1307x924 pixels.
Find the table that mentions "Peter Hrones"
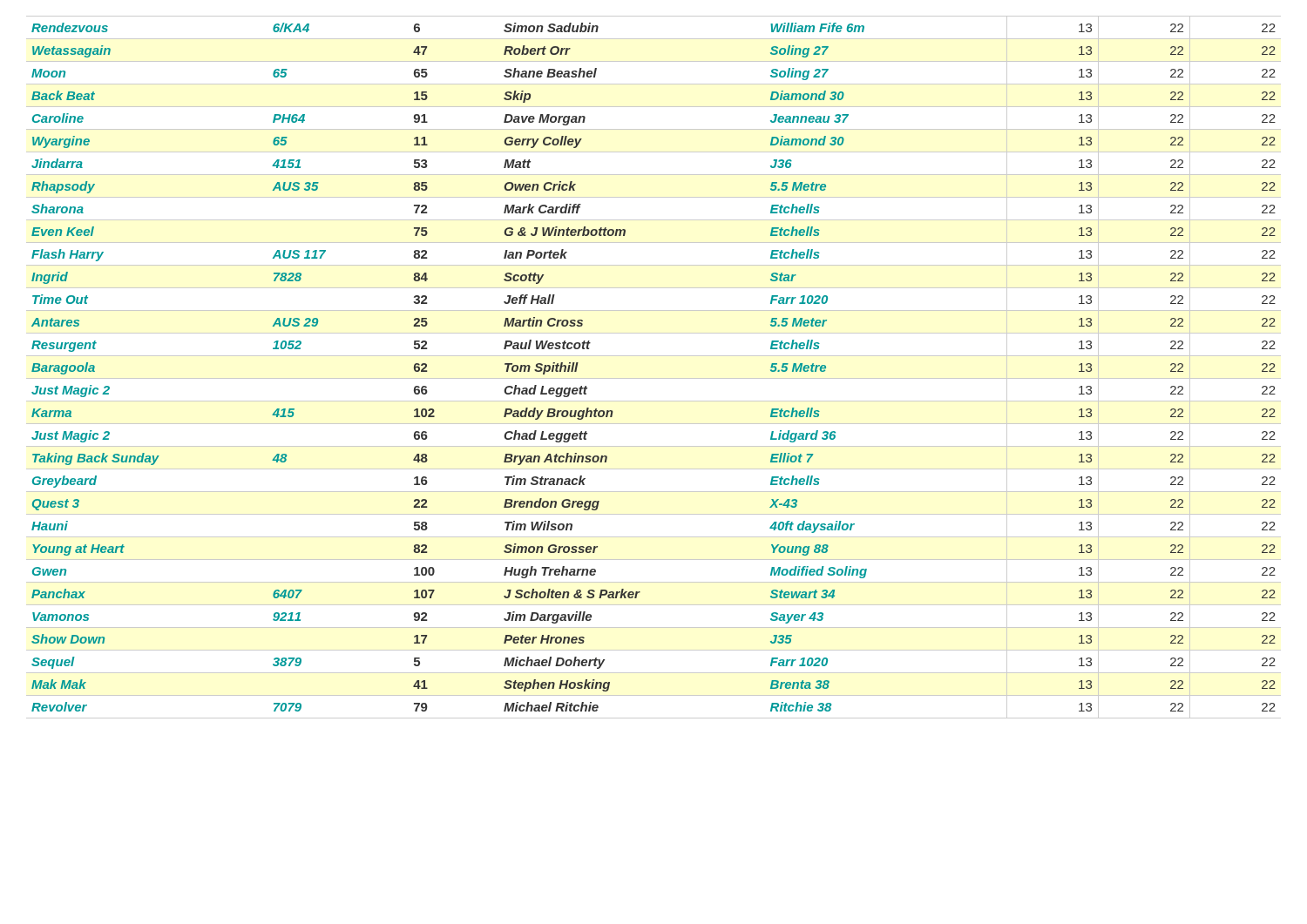pos(654,367)
